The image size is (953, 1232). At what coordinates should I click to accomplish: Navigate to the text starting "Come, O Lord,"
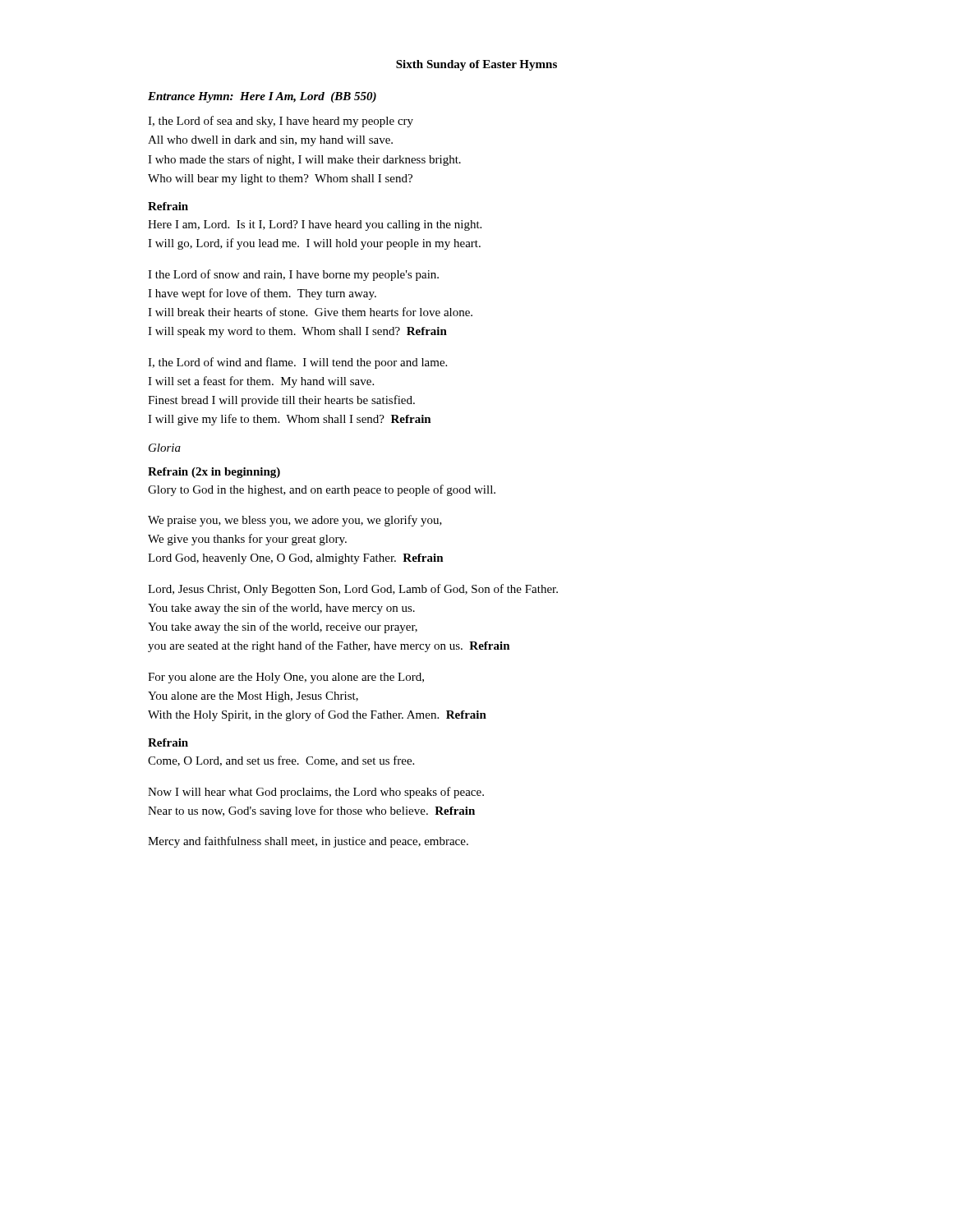(x=282, y=761)
